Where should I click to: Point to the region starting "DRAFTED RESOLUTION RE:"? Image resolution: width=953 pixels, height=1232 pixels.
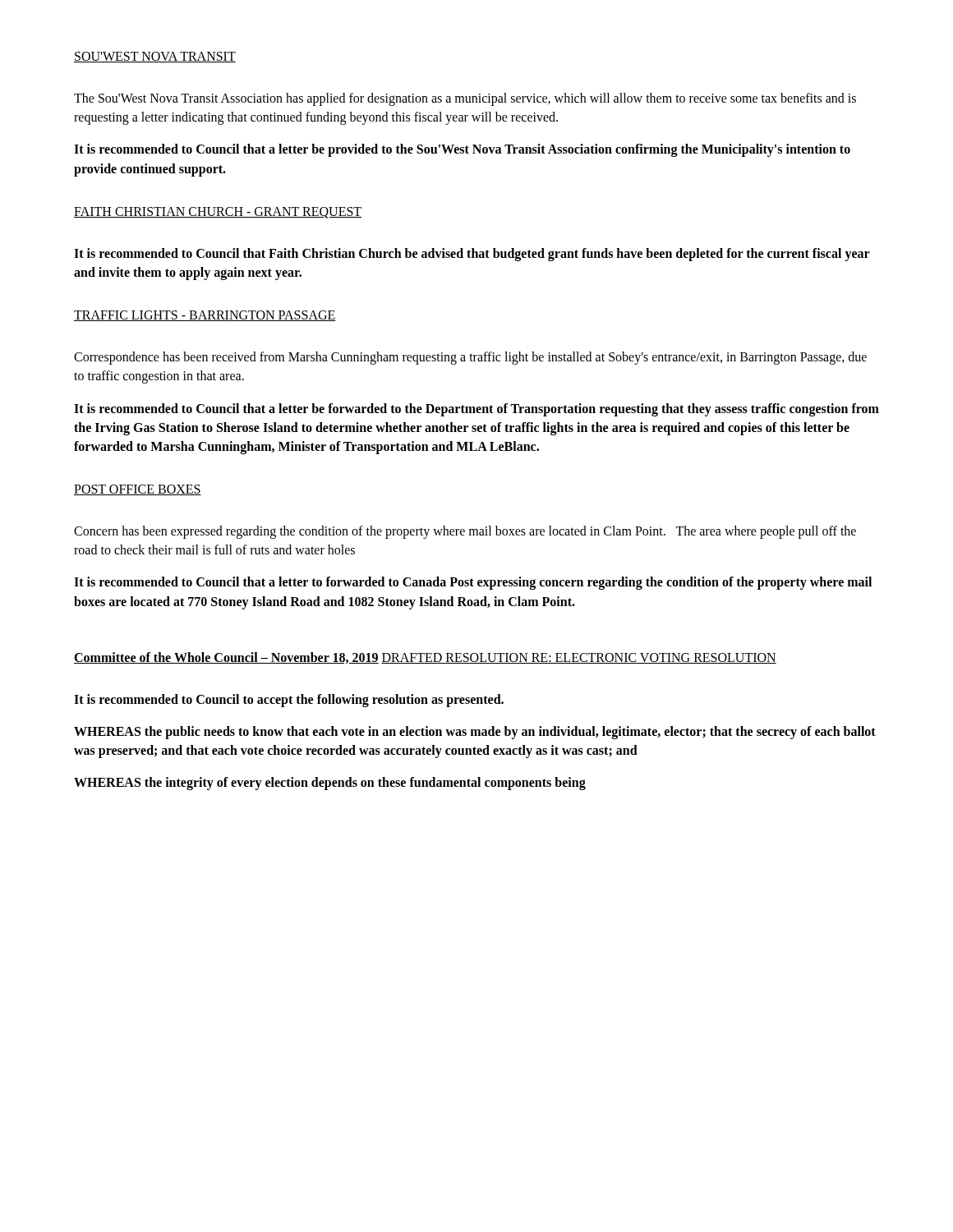[579, 658]
